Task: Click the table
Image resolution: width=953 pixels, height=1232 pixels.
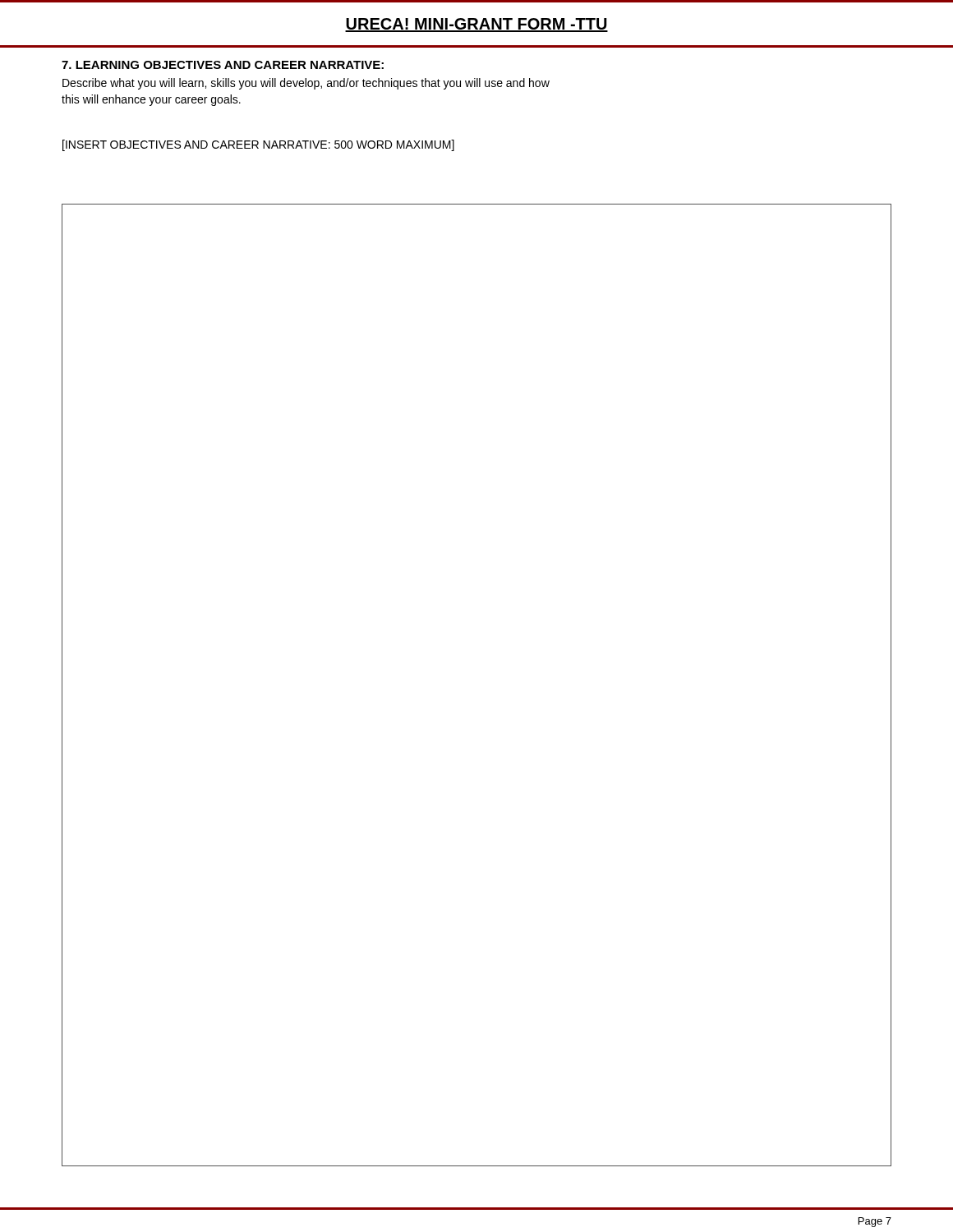Action: click(476, 685)
